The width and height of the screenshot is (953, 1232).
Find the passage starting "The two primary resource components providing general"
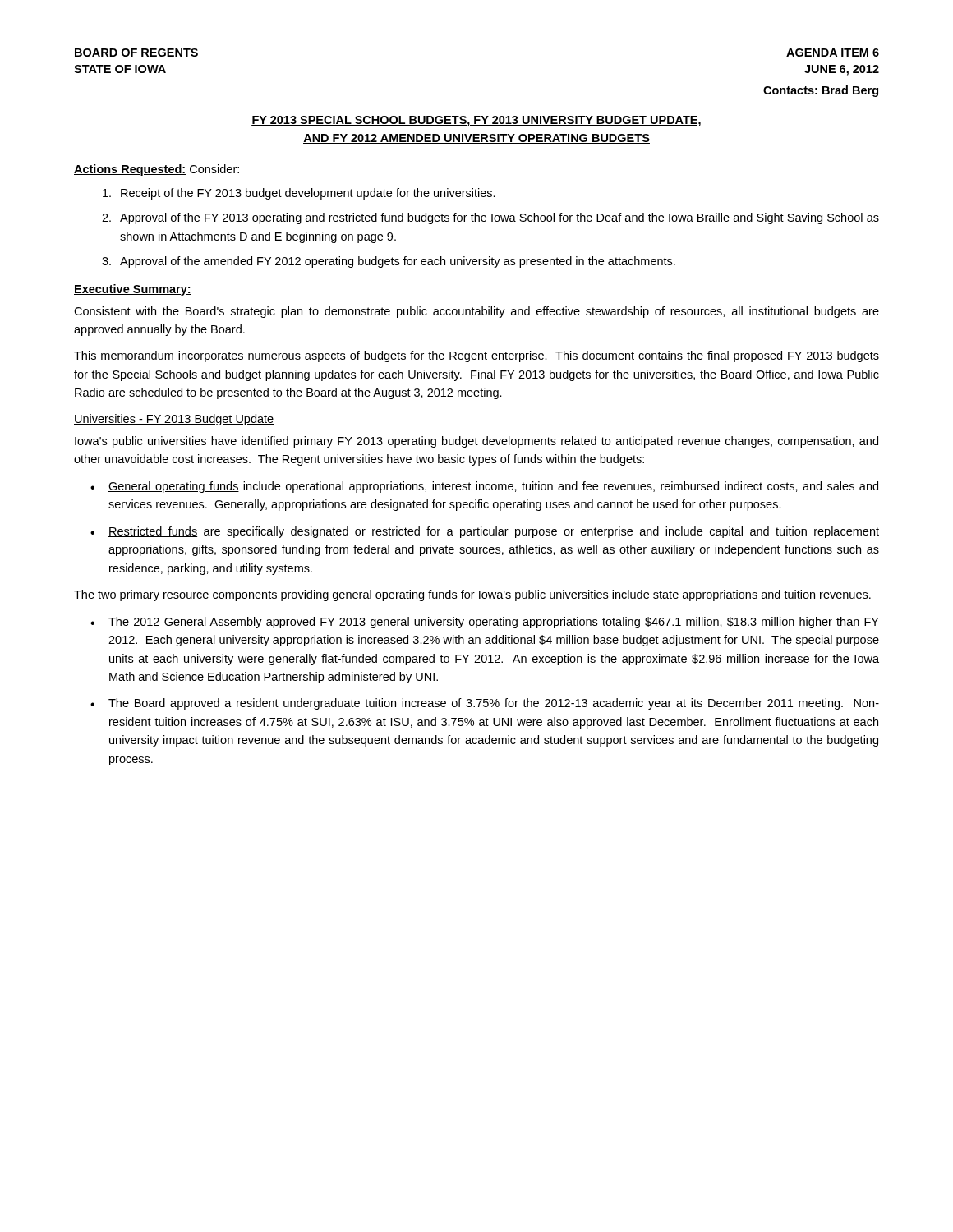[473, 595]
